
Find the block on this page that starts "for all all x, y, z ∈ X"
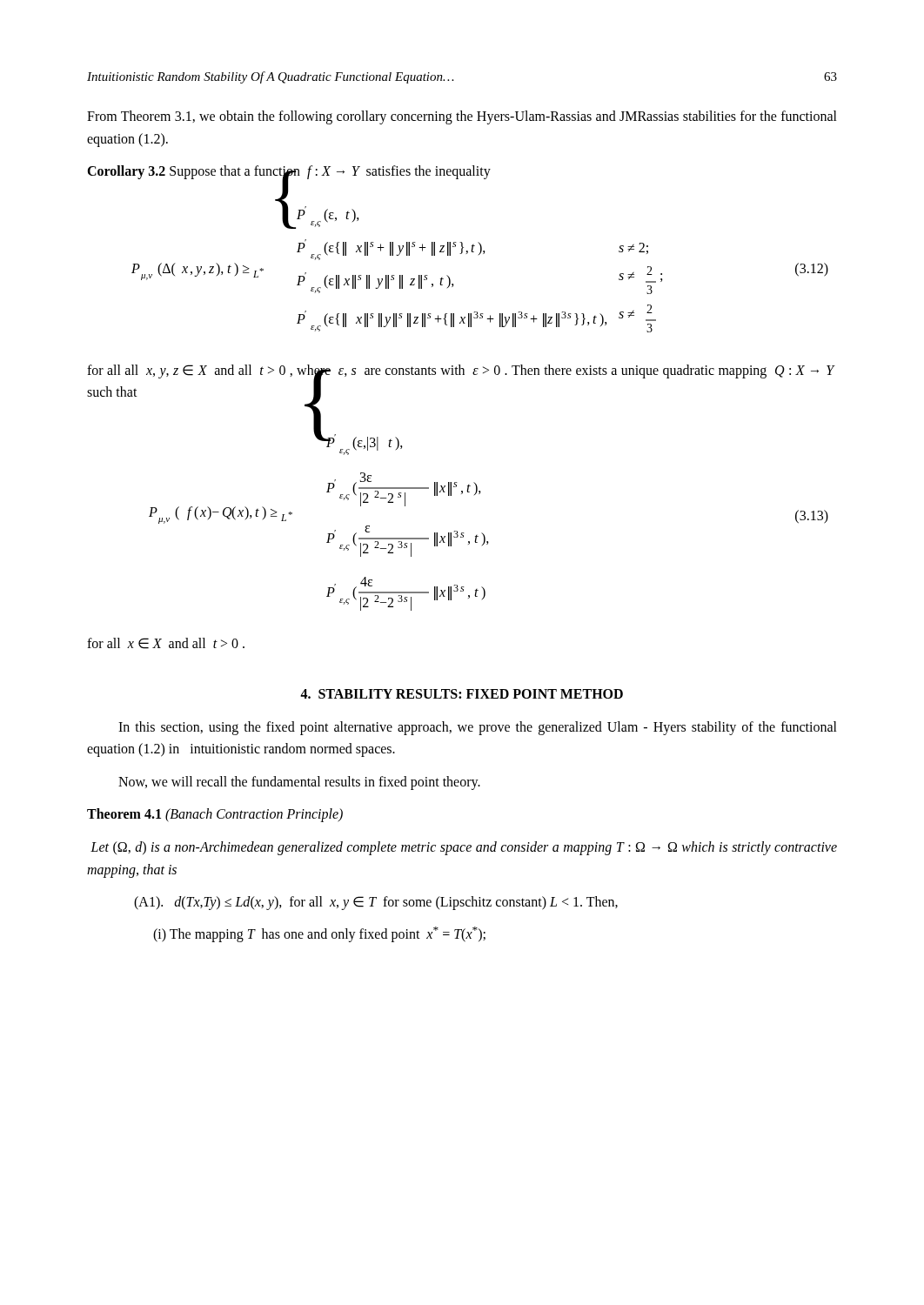(462, 381)
